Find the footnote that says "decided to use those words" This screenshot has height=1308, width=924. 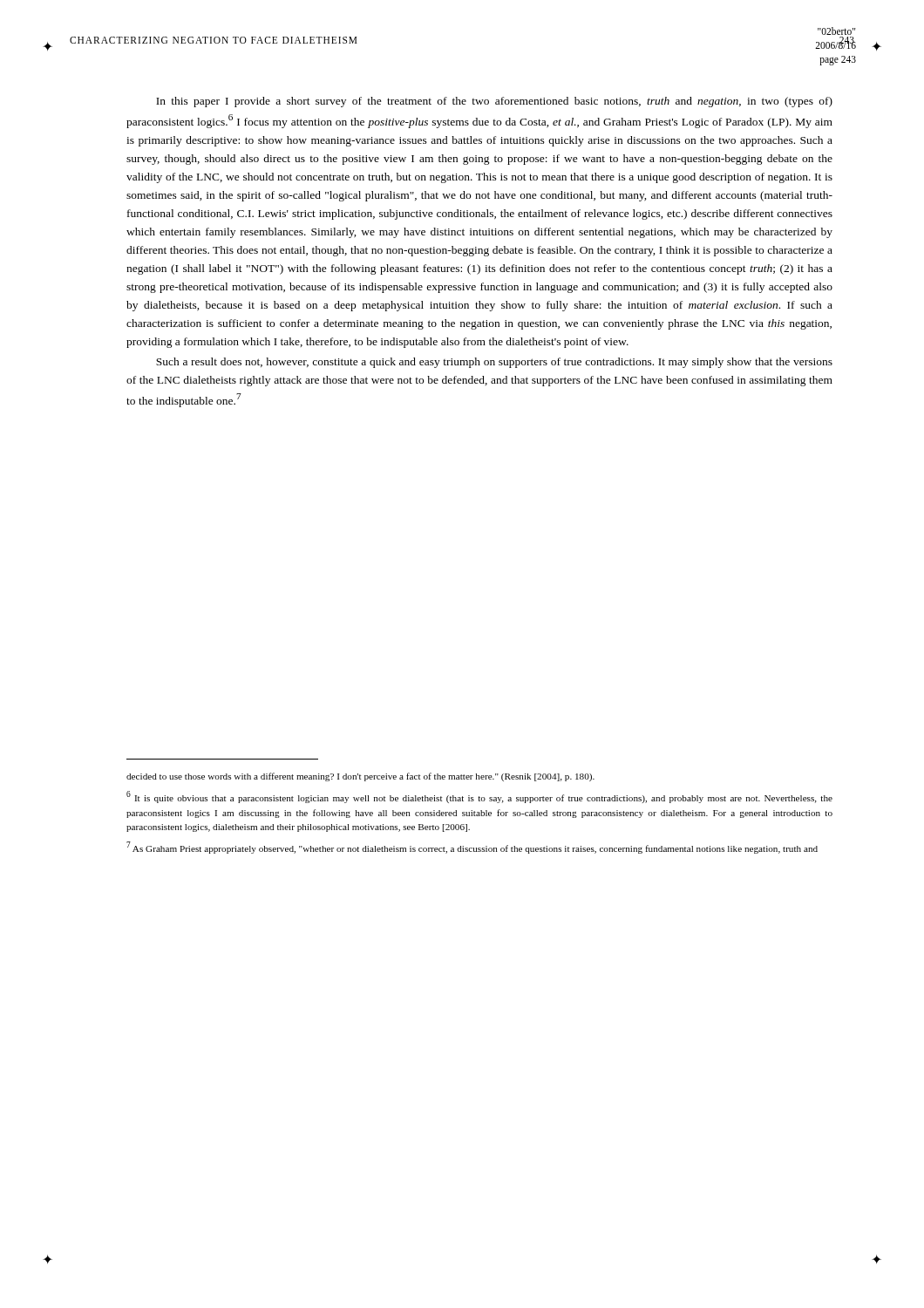pos(479,776)
